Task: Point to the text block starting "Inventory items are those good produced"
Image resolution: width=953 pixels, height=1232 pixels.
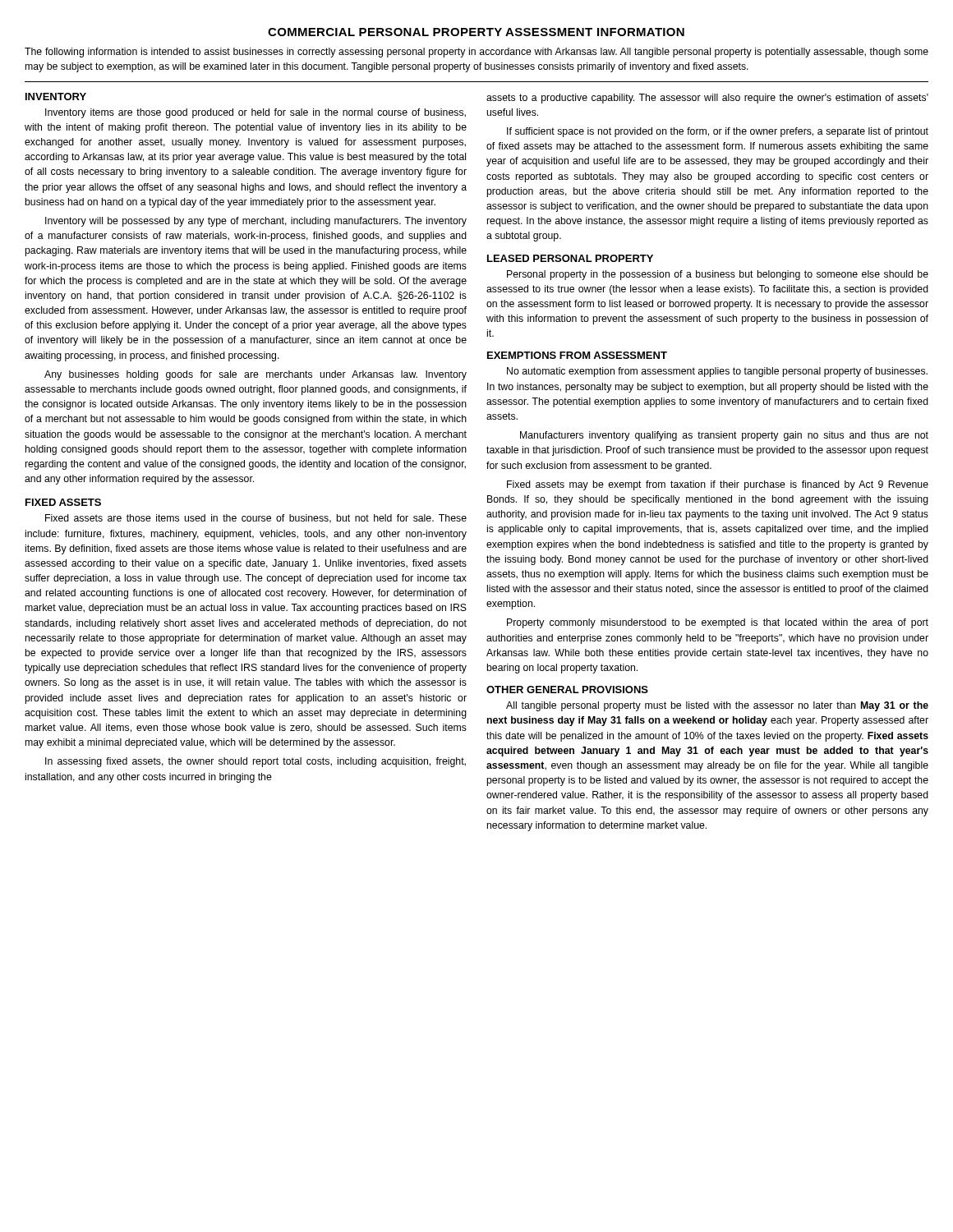Action: point(246,296)
